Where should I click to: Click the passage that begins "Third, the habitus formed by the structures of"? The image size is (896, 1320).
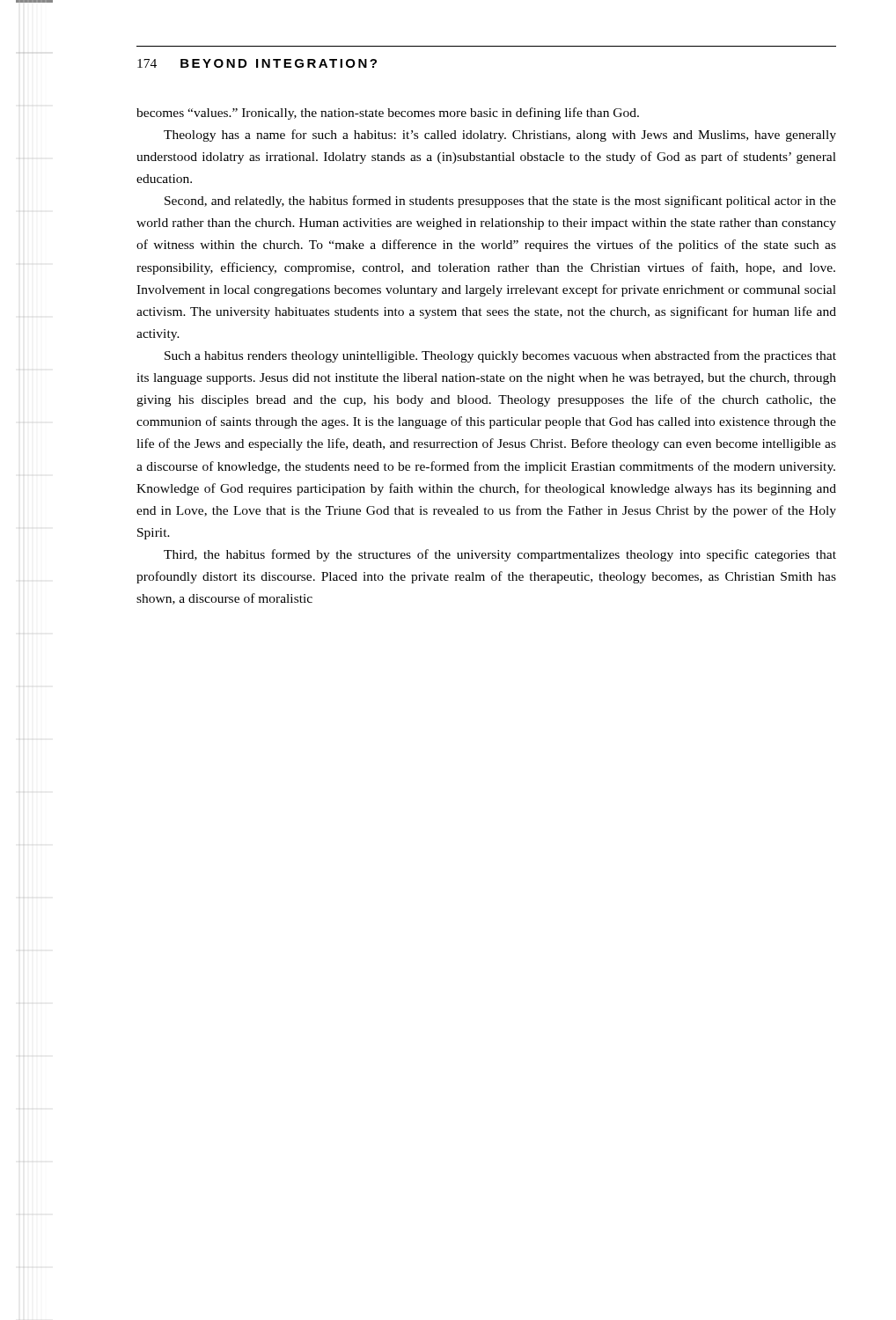coord(486,576)
